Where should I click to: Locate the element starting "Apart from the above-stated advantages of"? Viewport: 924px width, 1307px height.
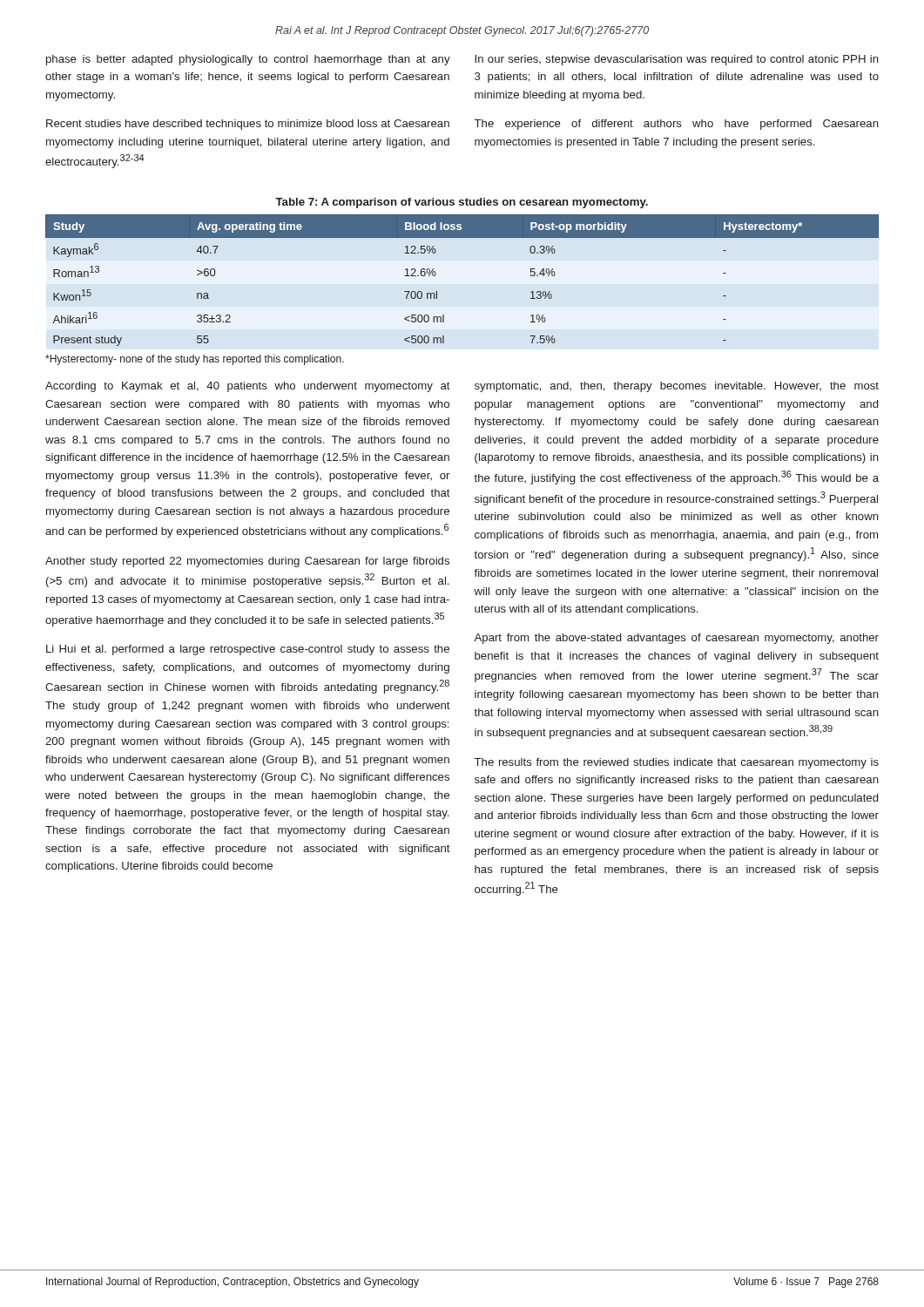(x=676, y=686)
